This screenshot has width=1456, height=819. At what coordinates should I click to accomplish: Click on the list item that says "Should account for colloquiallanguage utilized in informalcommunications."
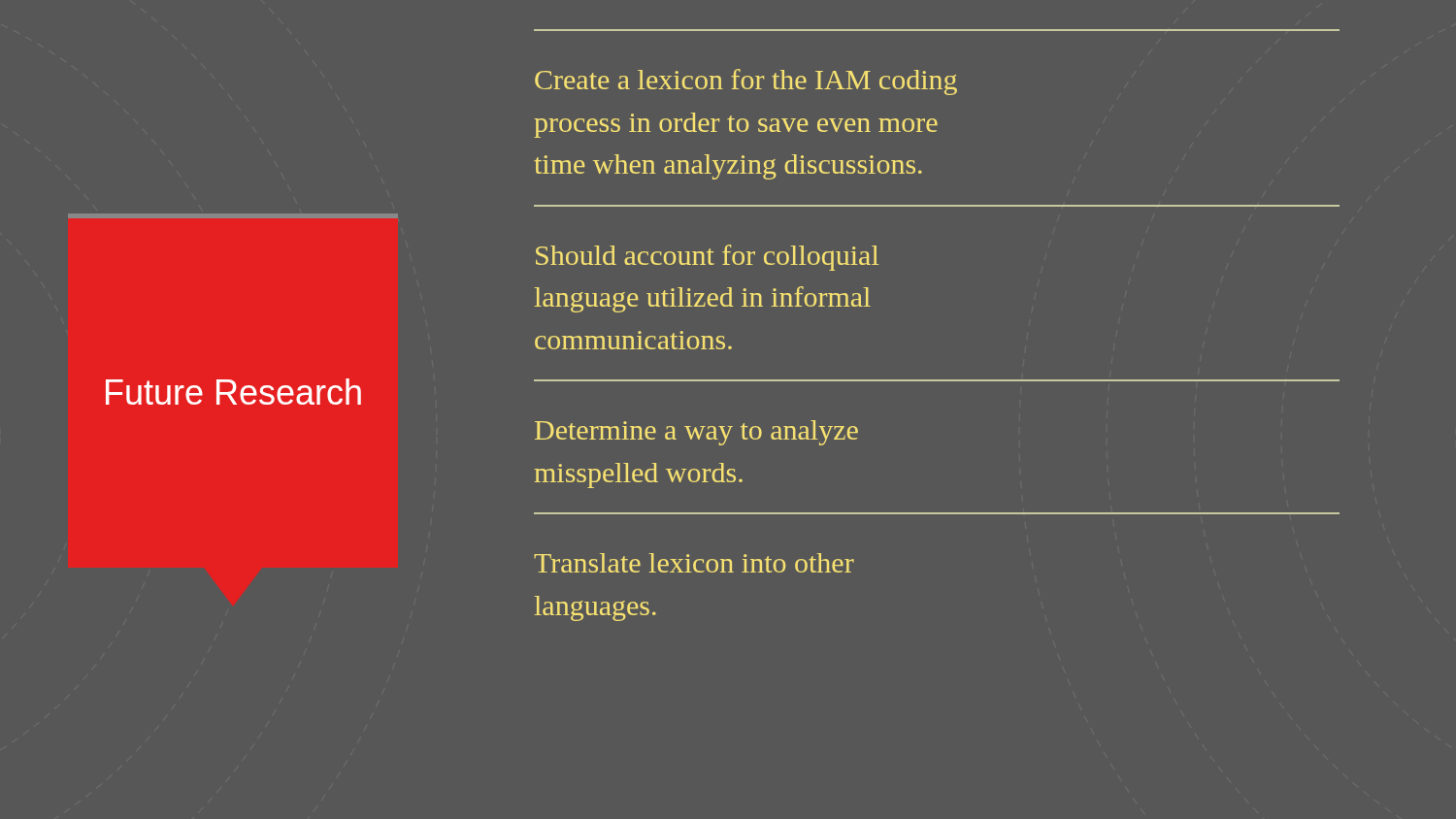[707, 258]
